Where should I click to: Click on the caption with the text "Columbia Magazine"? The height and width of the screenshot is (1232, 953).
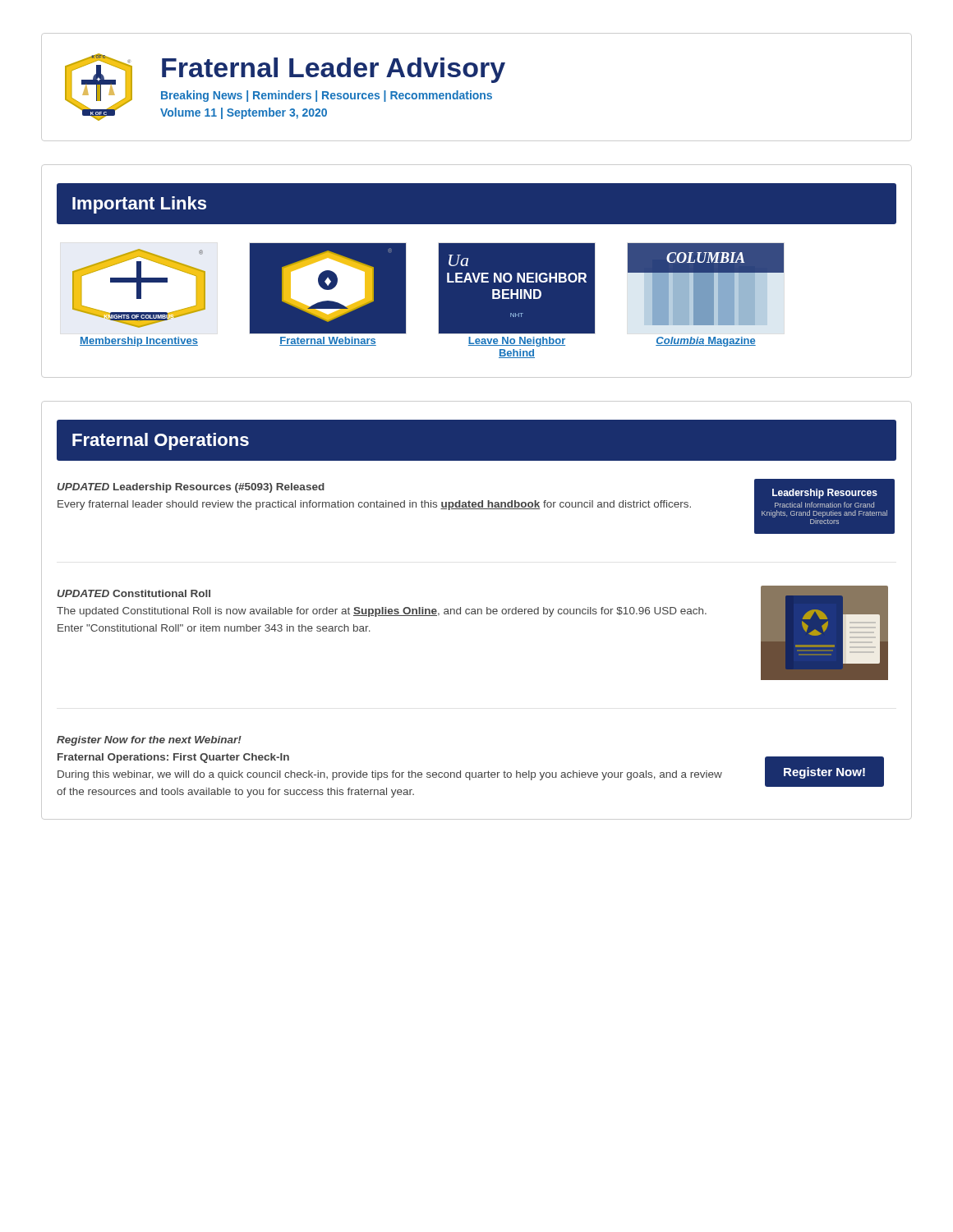pyautogui.click(x=706, y=340)
